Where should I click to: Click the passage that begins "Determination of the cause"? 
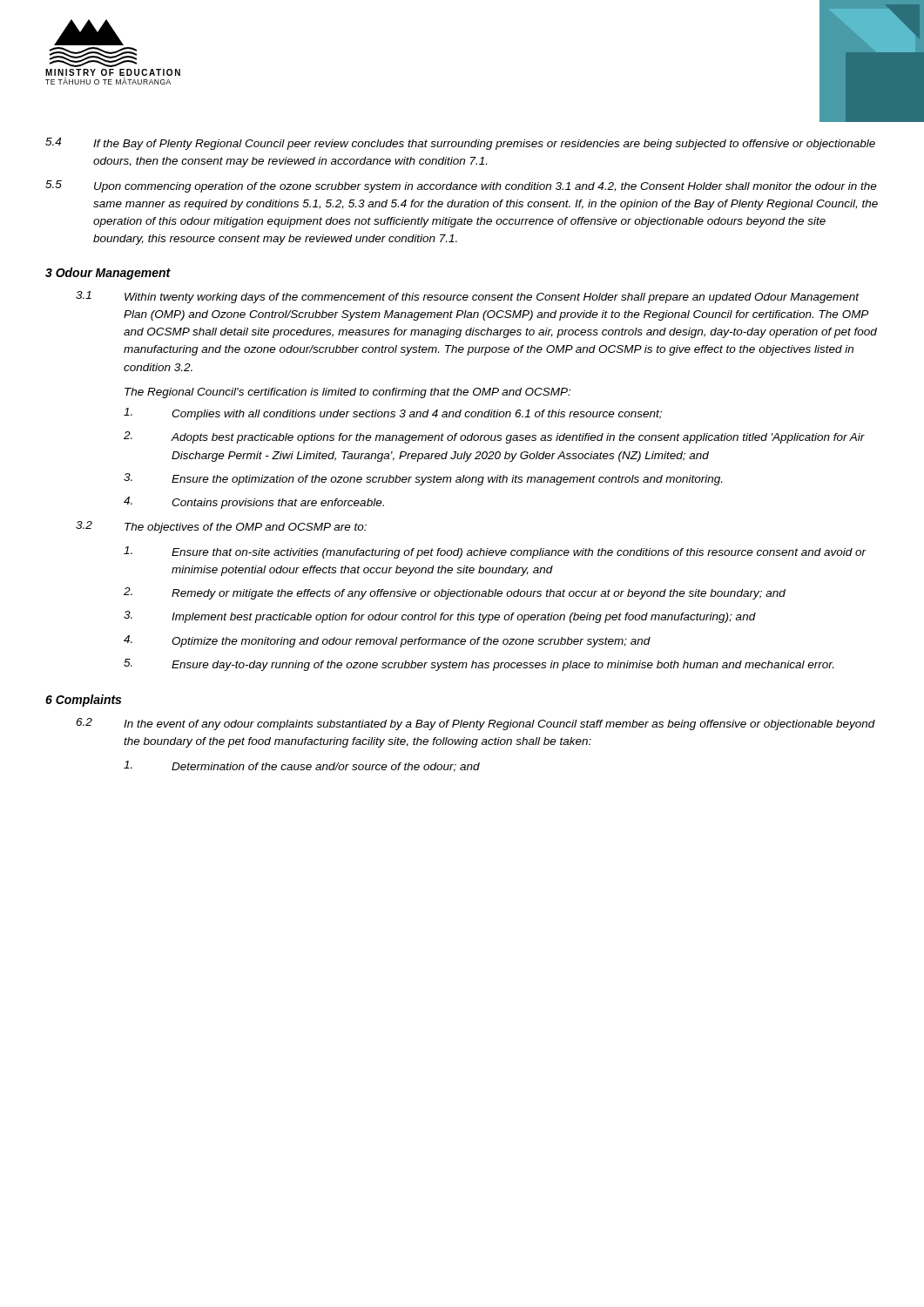(302, 766)
